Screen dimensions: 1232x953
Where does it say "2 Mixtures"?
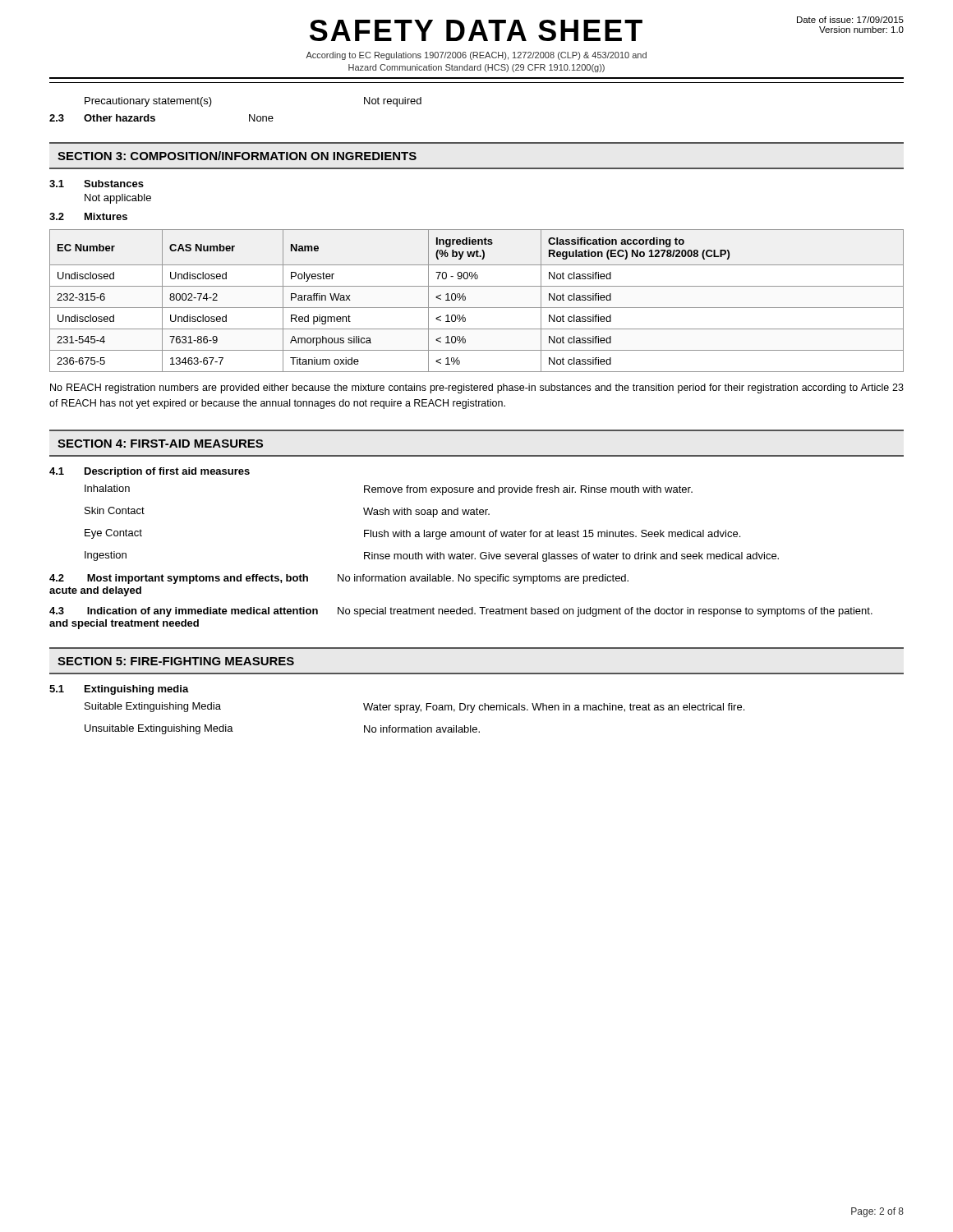coord(88,216)
